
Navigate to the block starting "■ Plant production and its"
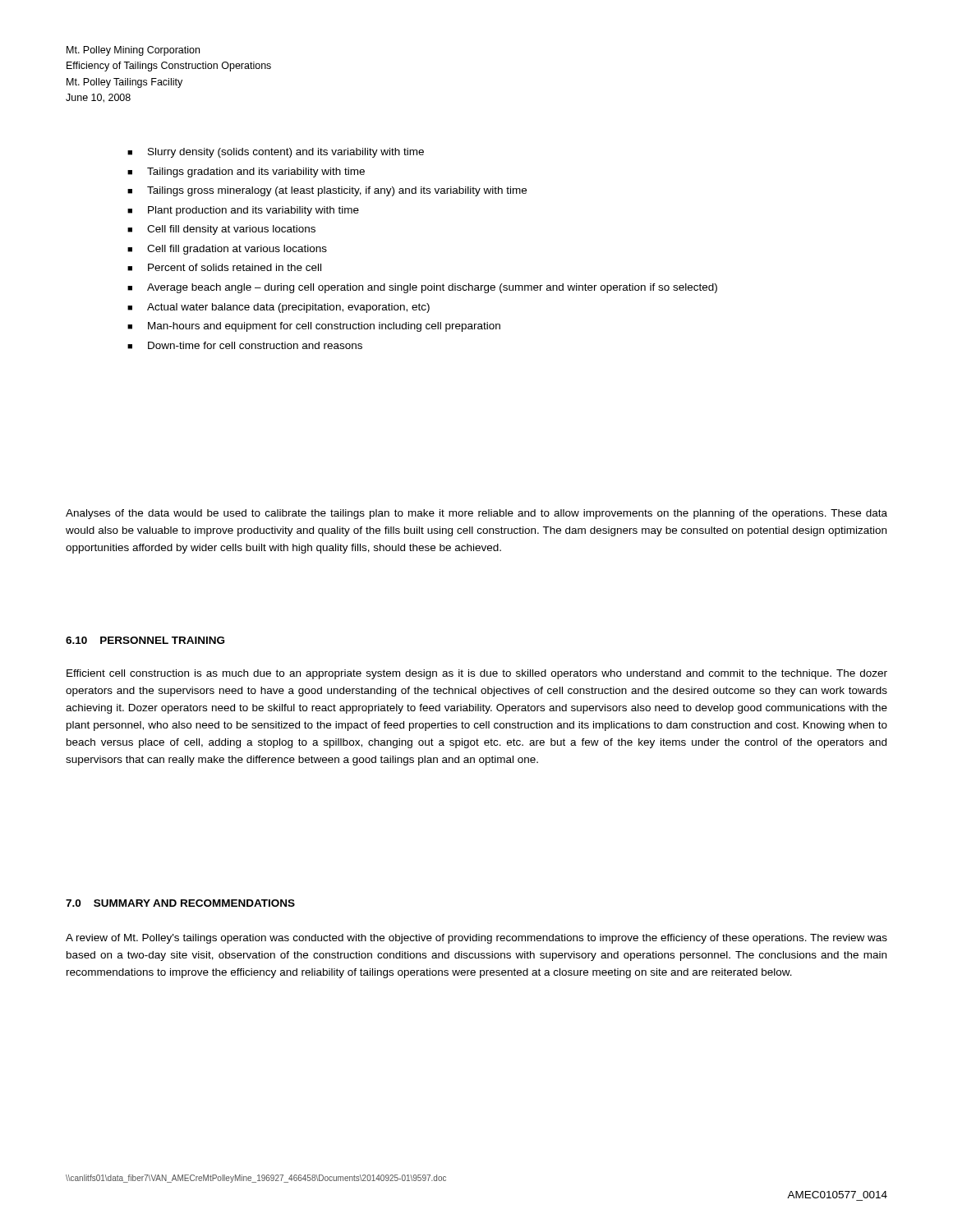click(243, 210)
